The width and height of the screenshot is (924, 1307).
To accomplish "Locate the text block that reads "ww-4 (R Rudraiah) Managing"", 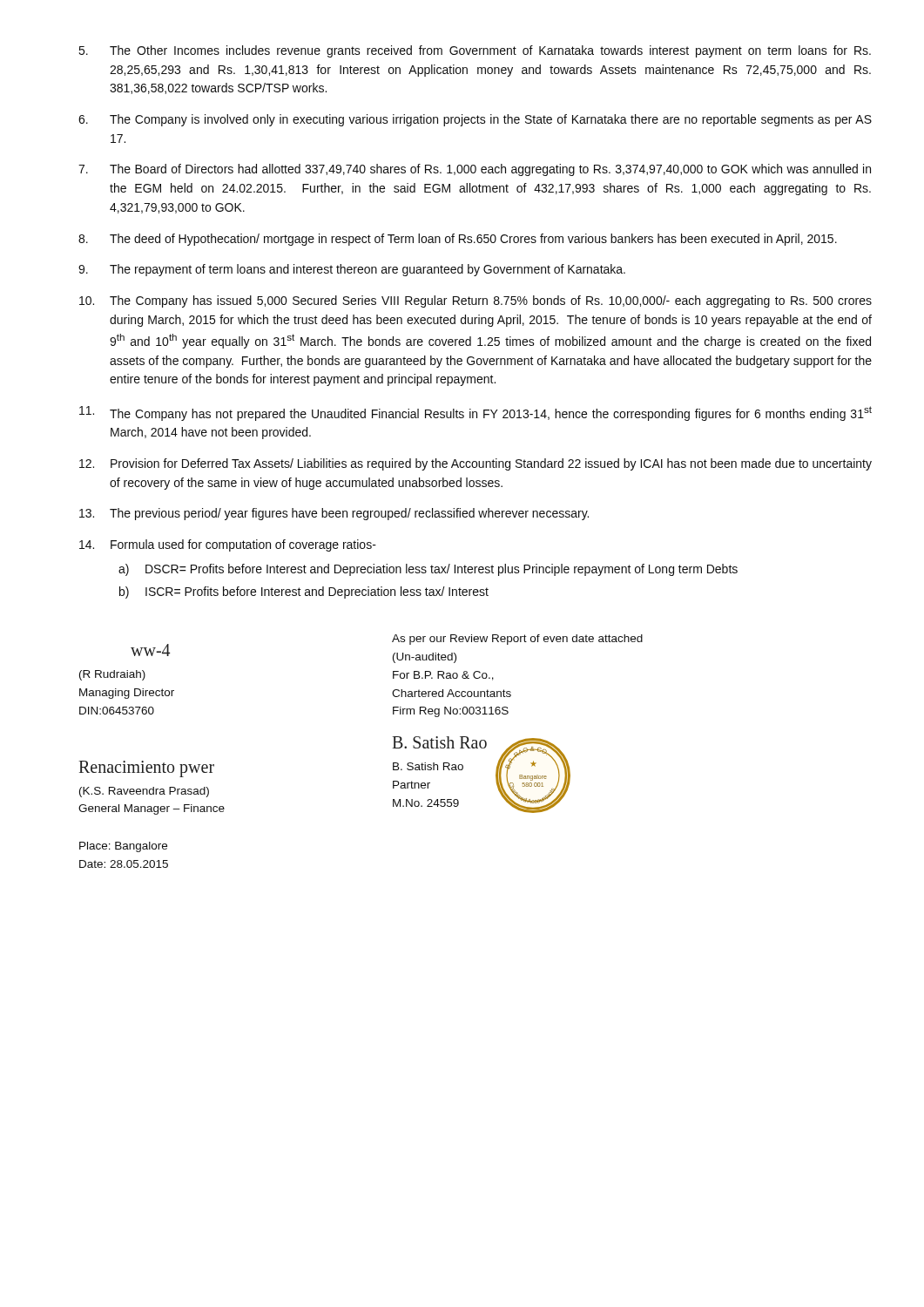I will coord(150,650).
